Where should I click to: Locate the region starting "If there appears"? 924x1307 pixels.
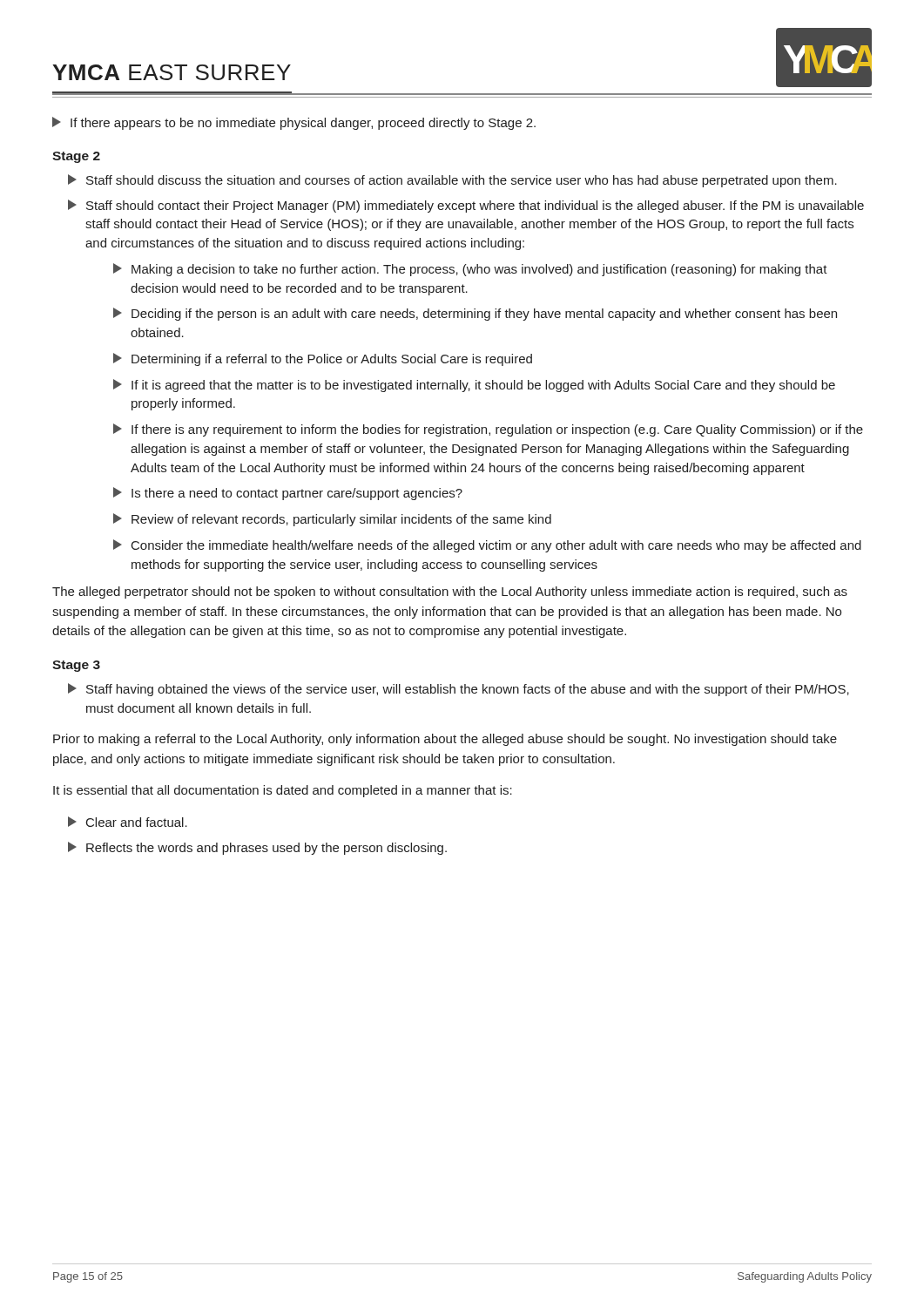point(294,123)
